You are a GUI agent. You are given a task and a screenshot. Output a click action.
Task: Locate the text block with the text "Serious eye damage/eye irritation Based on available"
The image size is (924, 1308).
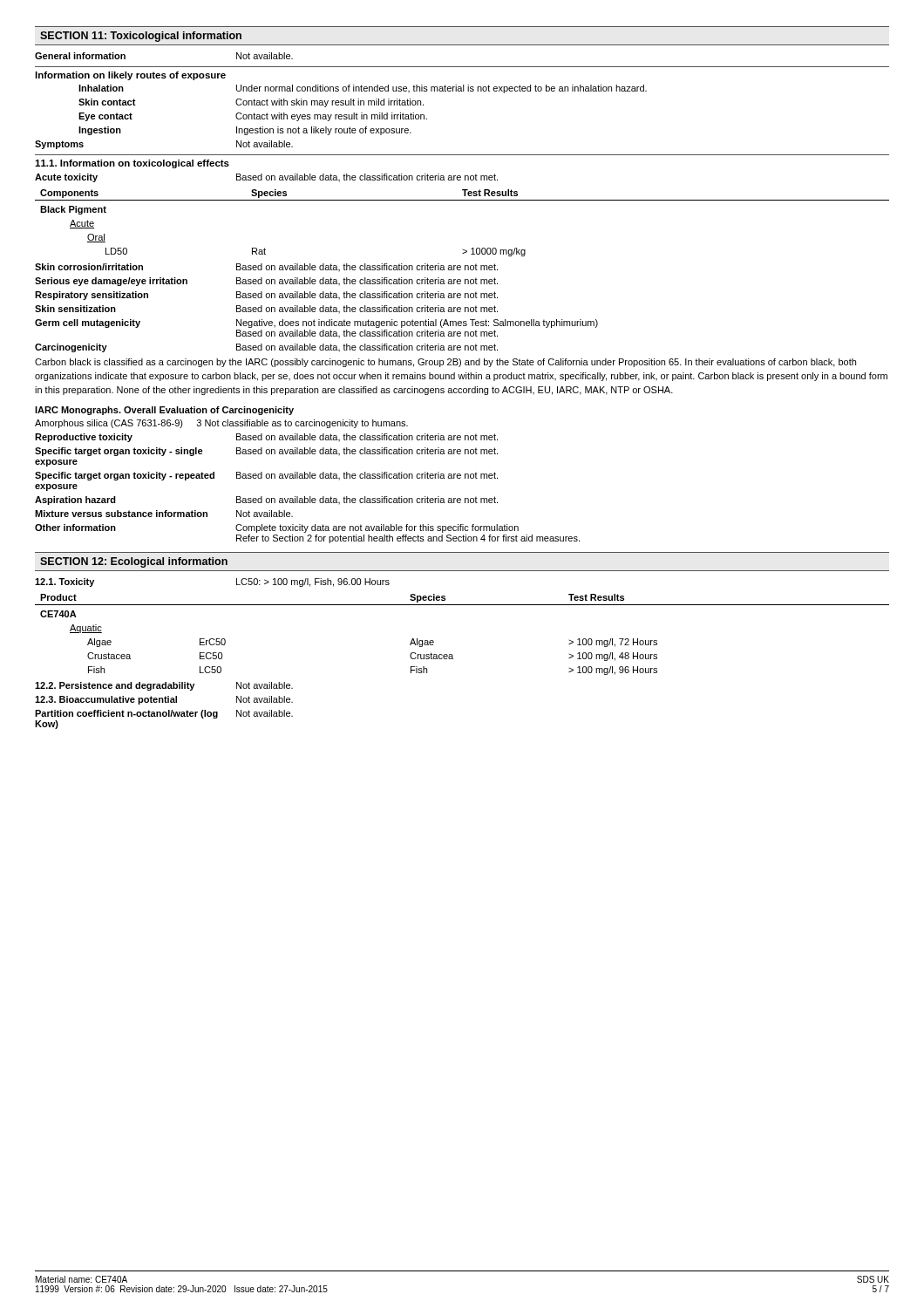pos(462,281)
